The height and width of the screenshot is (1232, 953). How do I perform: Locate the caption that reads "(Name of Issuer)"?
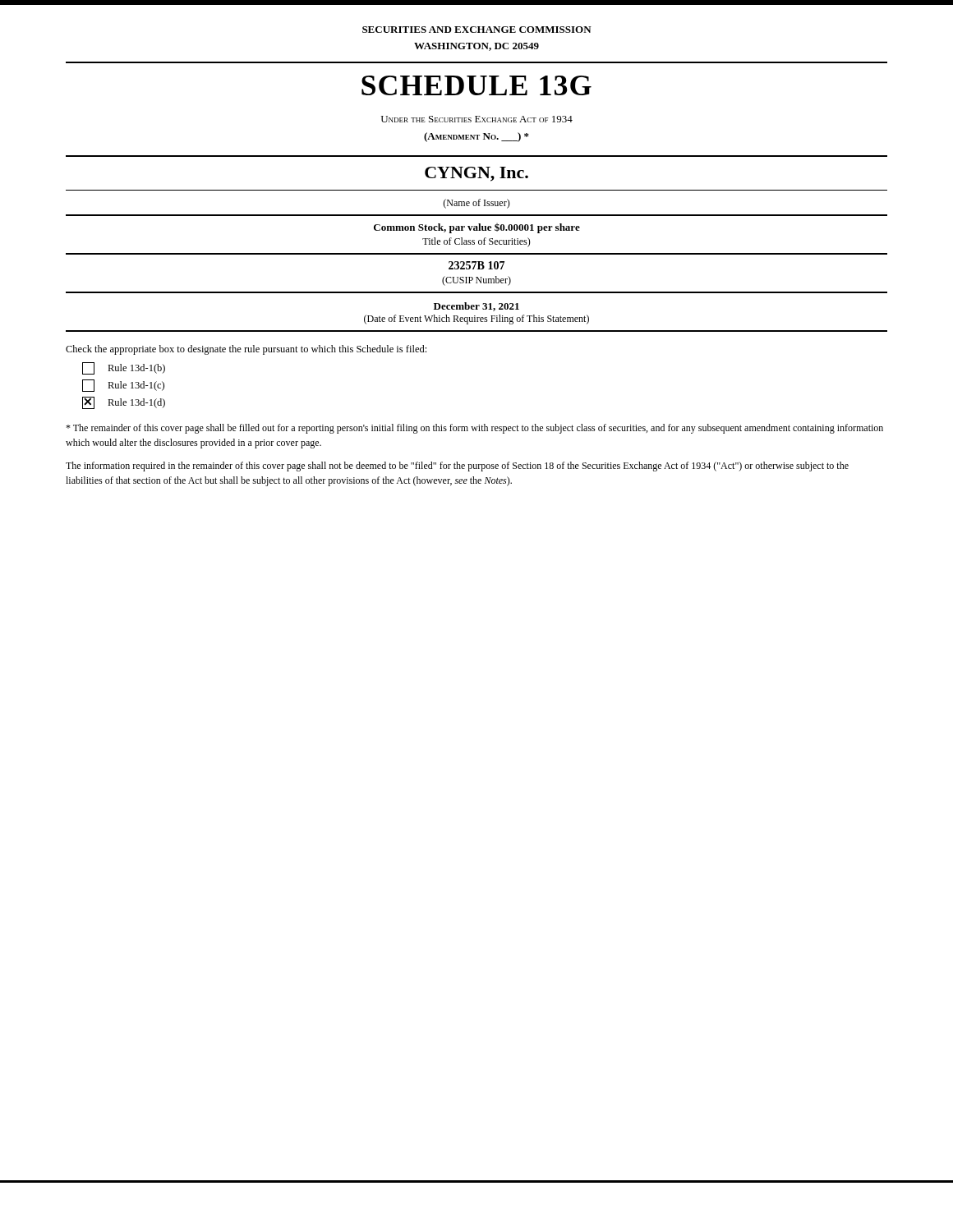click(x=476, y=203)
